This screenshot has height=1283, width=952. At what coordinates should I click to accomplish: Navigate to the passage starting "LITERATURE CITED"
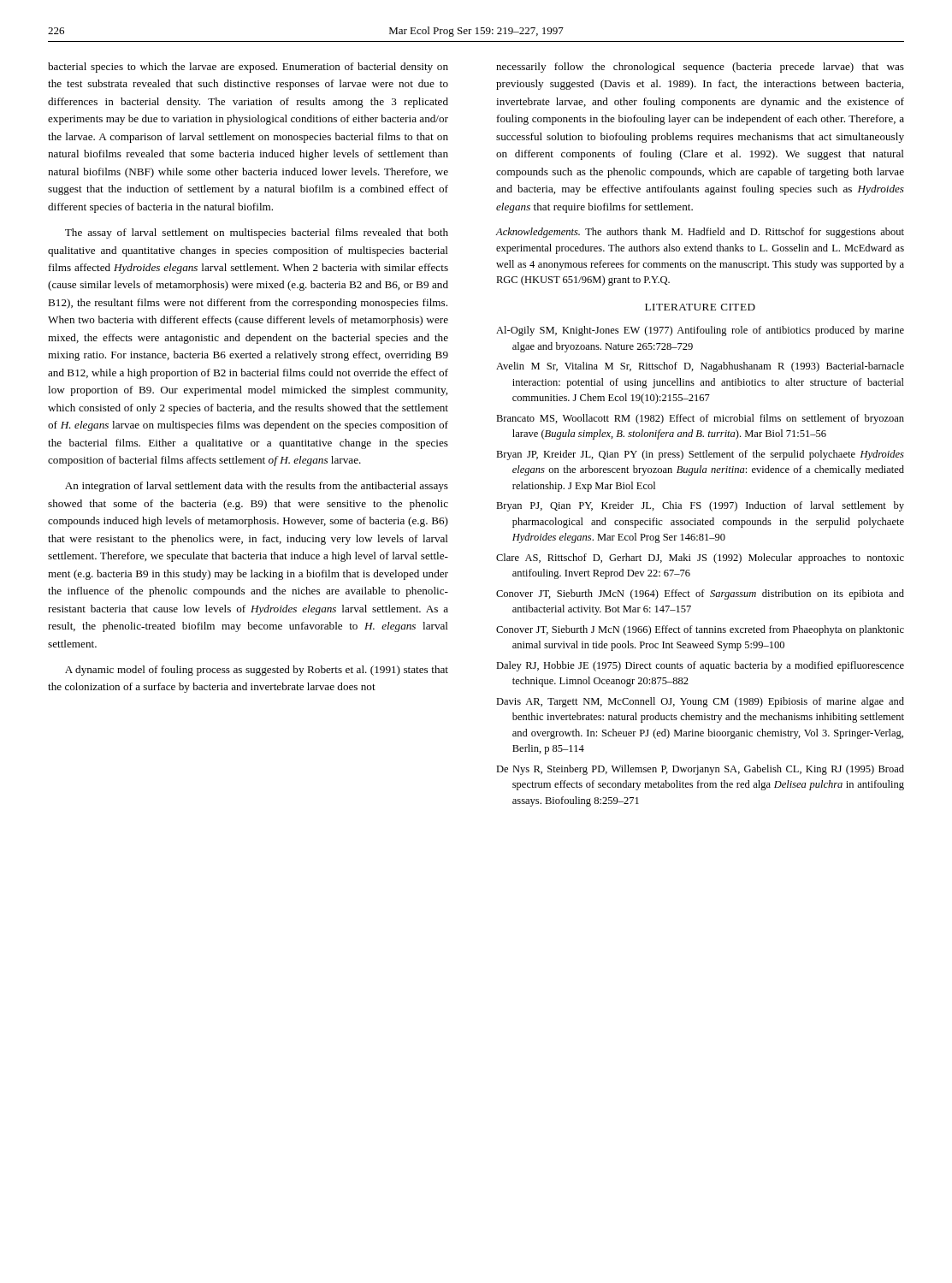[700, 307]
